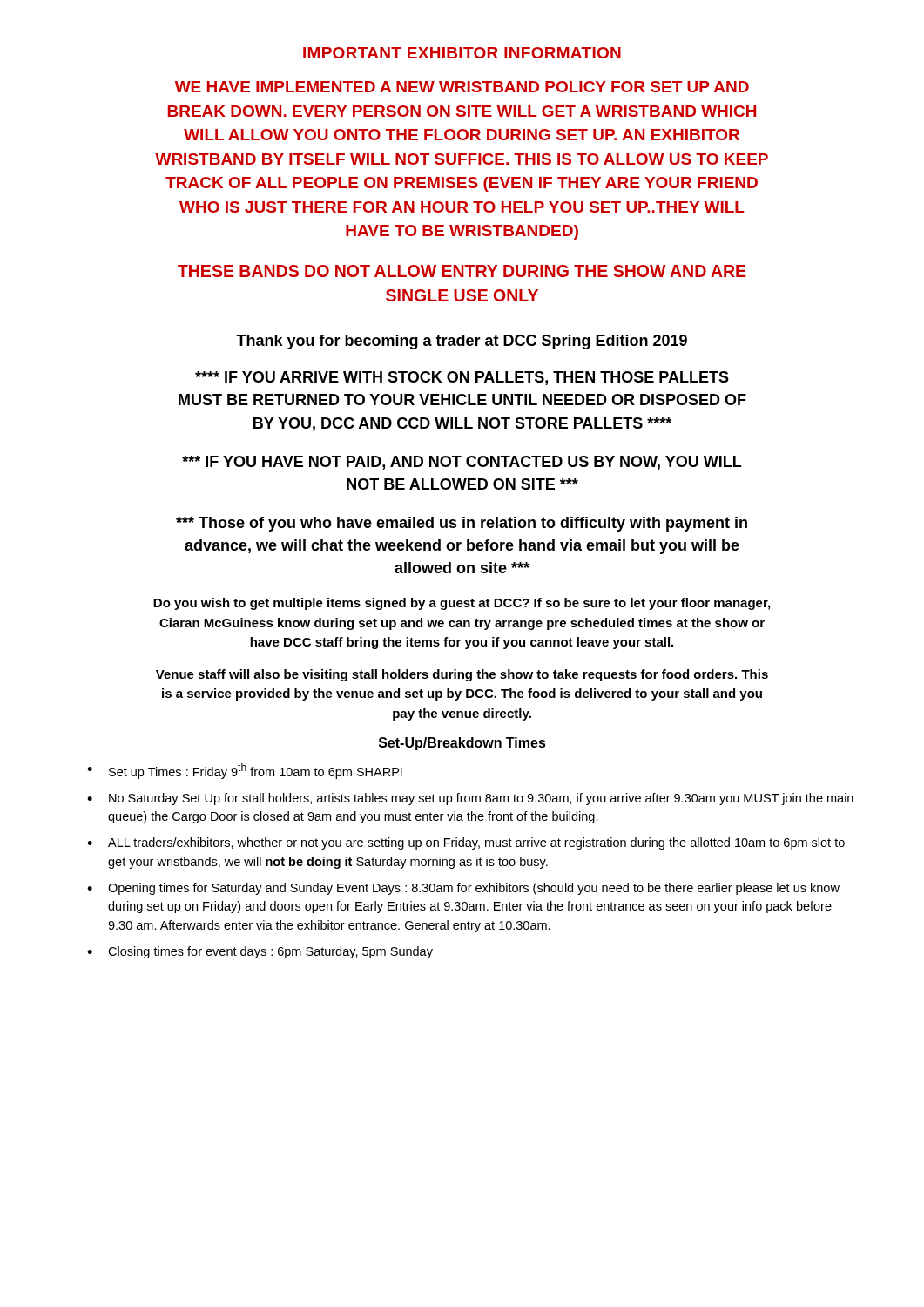Screen dimensions: 1307x924
Task: Navigate to the region starting "• Opening times for"
Action: (471, 907)
